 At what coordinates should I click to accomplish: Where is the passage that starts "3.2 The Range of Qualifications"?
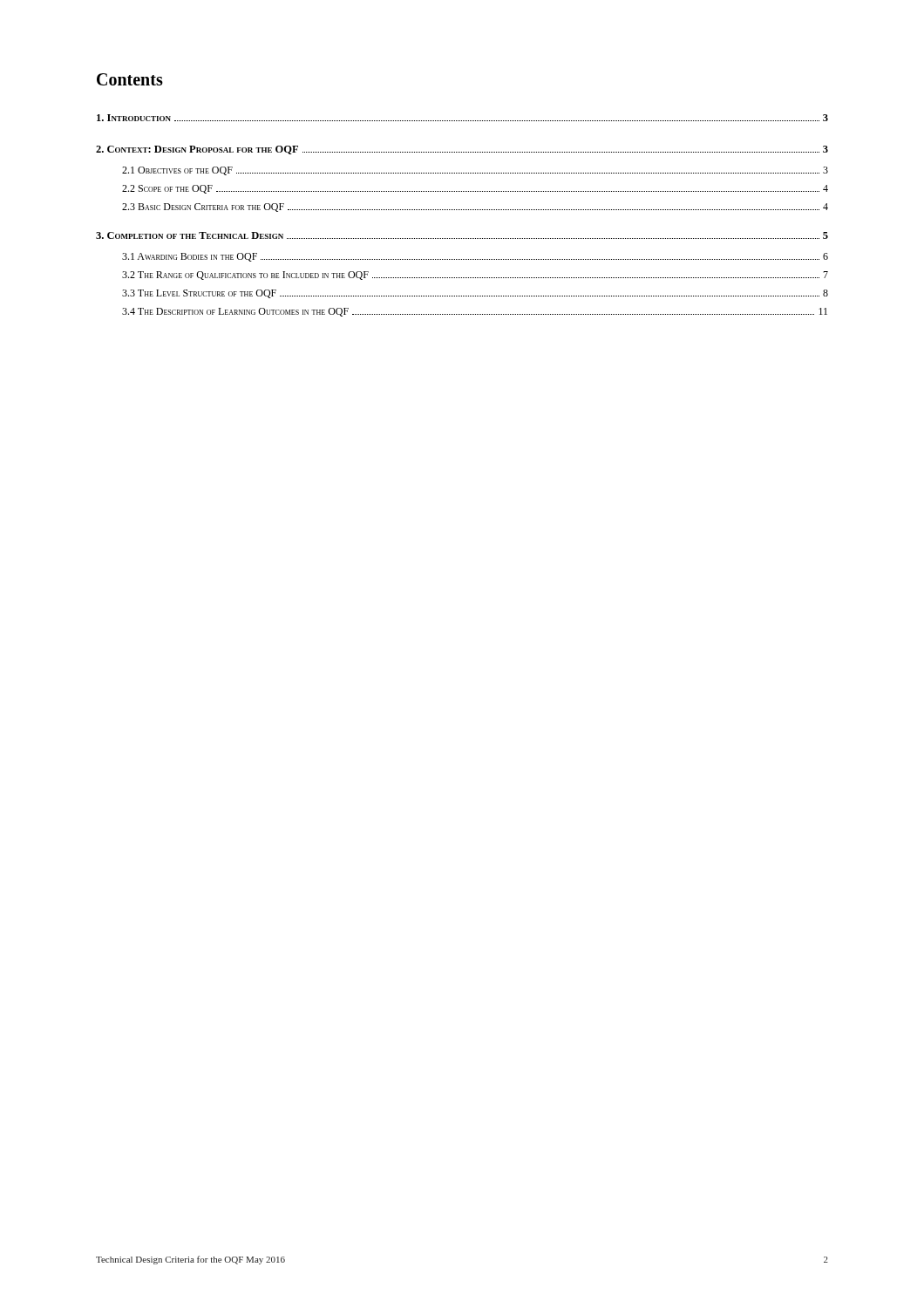(475, 275)
